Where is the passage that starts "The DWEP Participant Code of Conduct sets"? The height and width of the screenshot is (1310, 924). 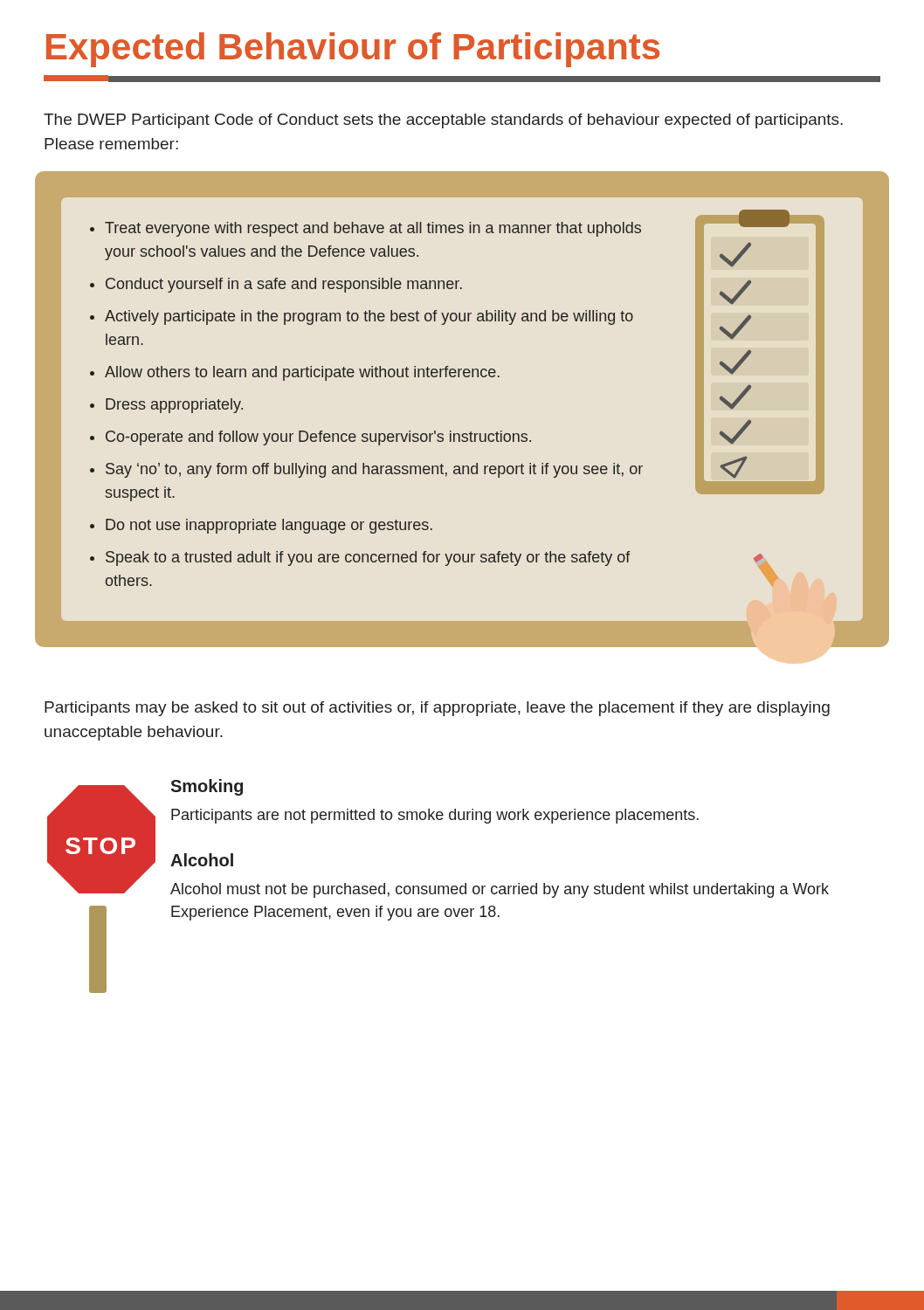pyautogui.click(x=444, y=131)
